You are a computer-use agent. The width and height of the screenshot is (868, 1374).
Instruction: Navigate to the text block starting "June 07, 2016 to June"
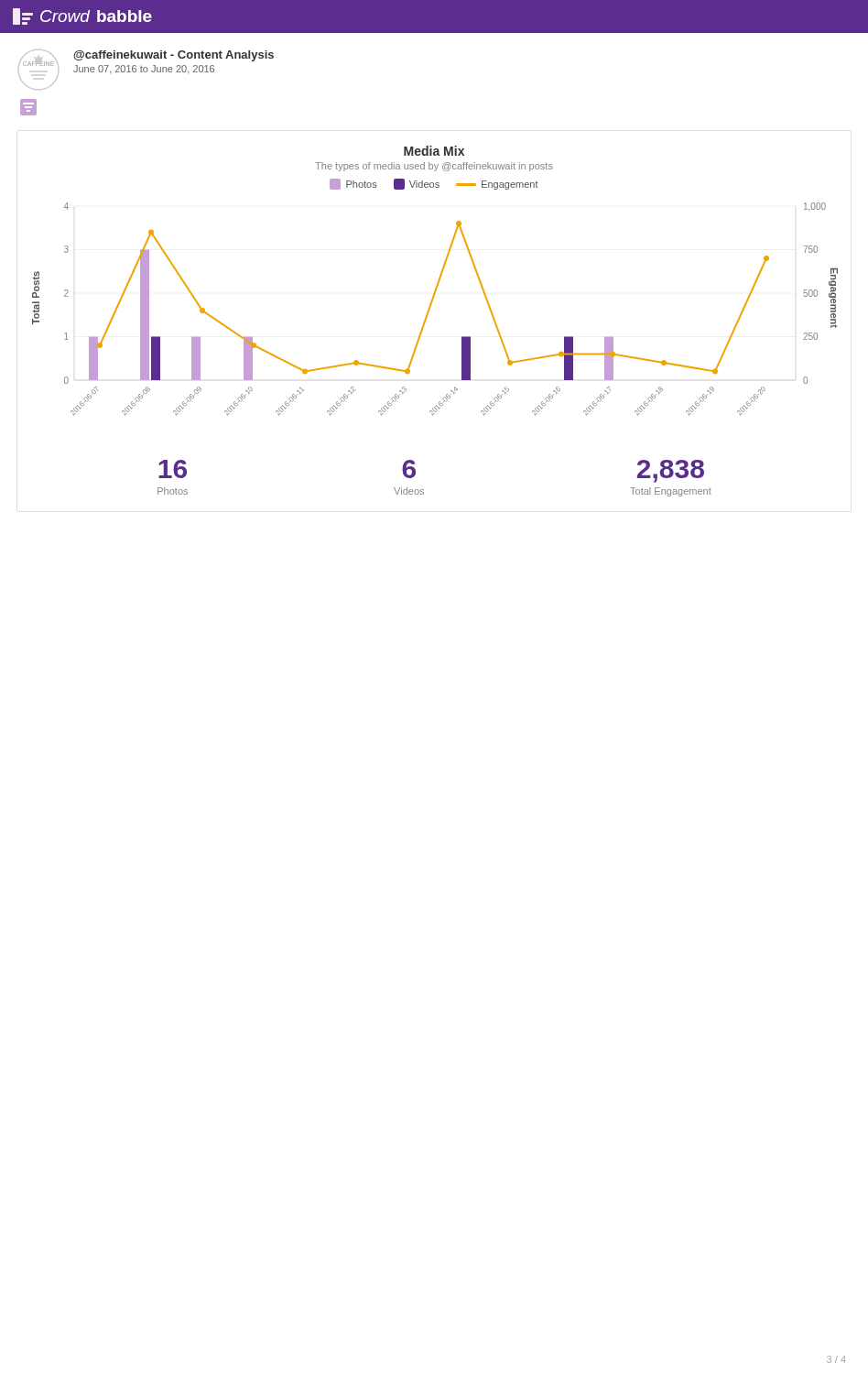[x=144, y=69]
